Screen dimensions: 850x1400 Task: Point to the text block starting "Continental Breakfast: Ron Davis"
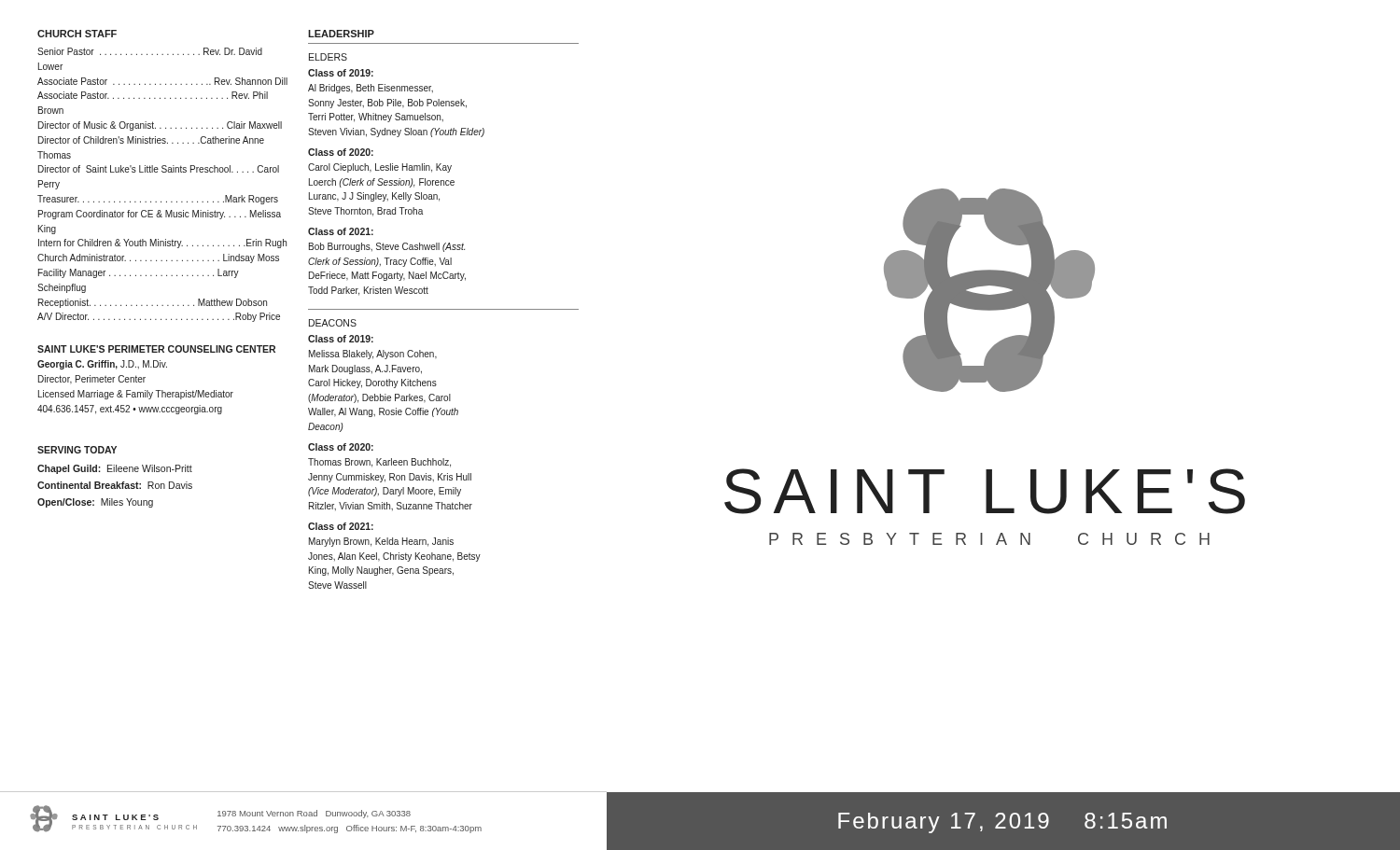coord(115,485)
